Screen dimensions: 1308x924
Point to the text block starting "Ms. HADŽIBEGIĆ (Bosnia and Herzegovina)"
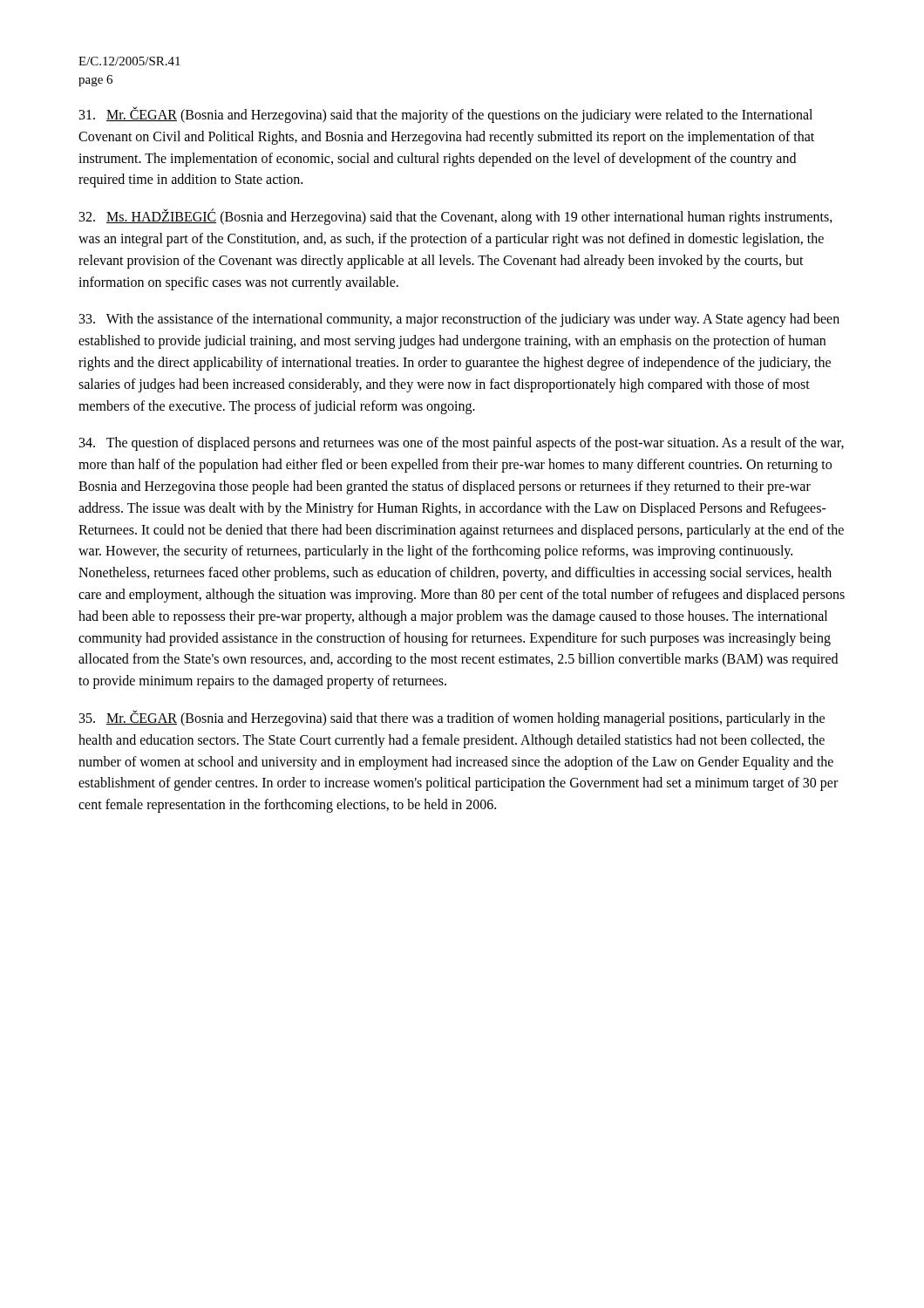pyautogui.click(x=456, y=249)
